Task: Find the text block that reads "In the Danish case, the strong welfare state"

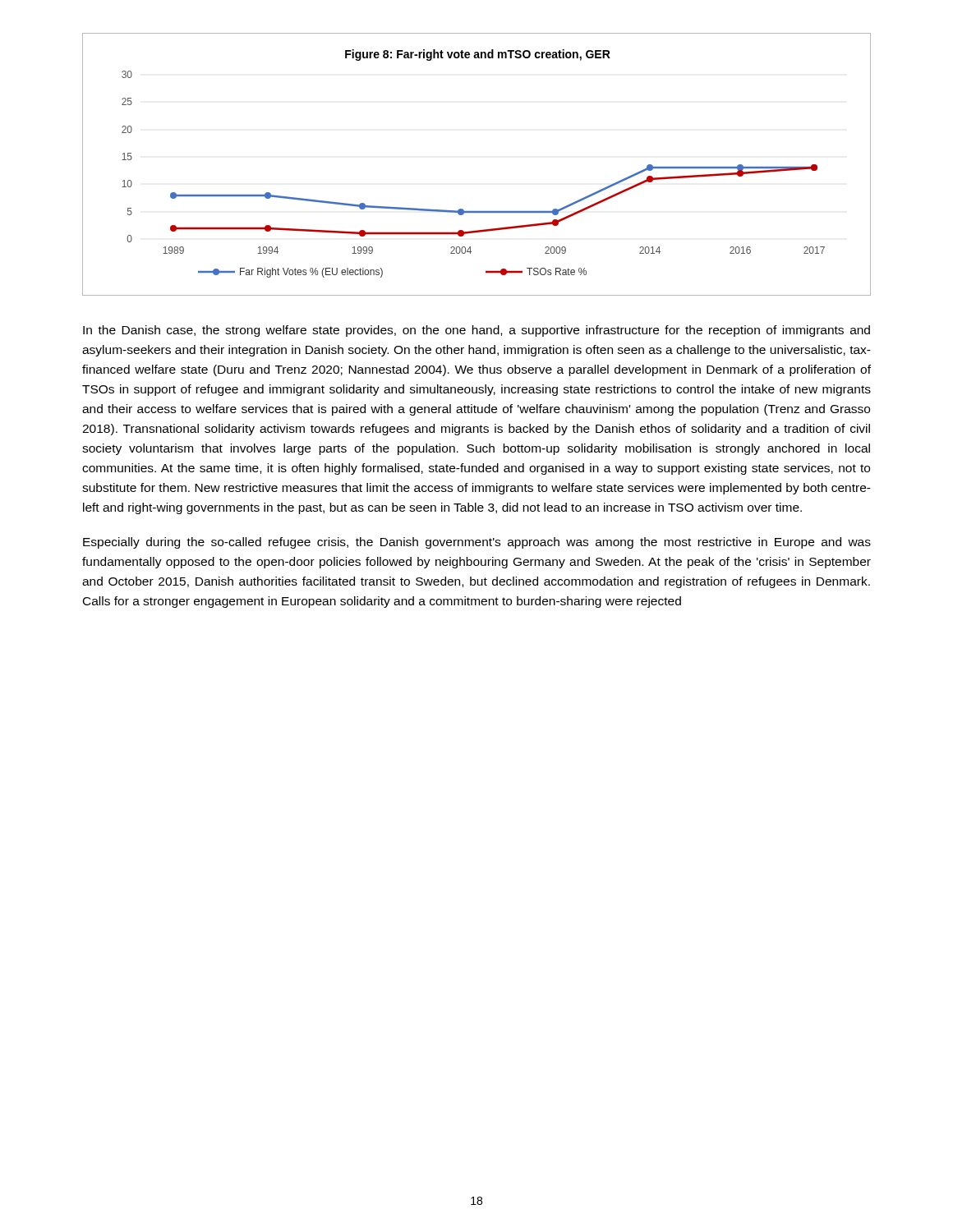Action: (x=476, y=419)
